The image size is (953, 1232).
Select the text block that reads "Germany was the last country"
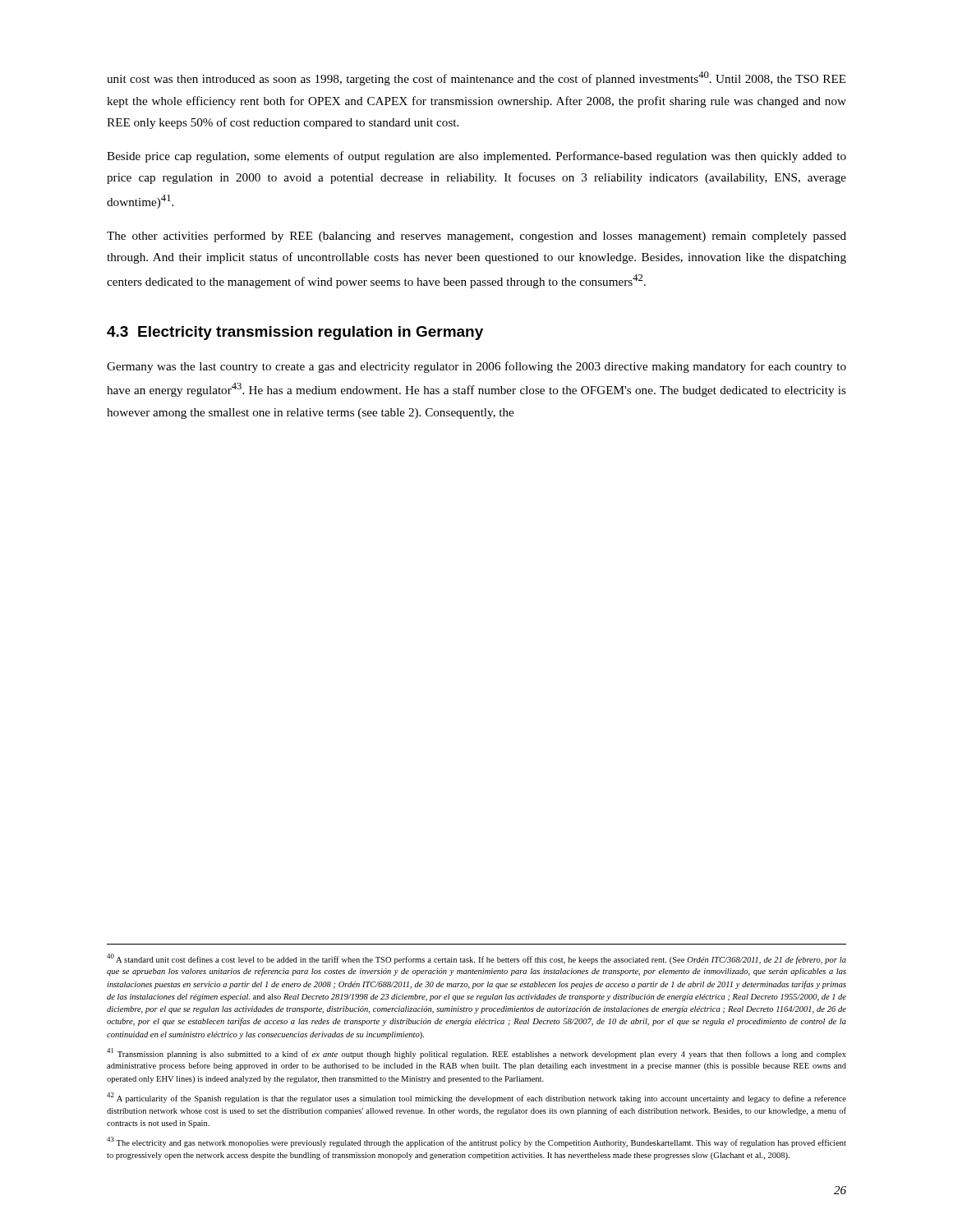tap(476, 389)
